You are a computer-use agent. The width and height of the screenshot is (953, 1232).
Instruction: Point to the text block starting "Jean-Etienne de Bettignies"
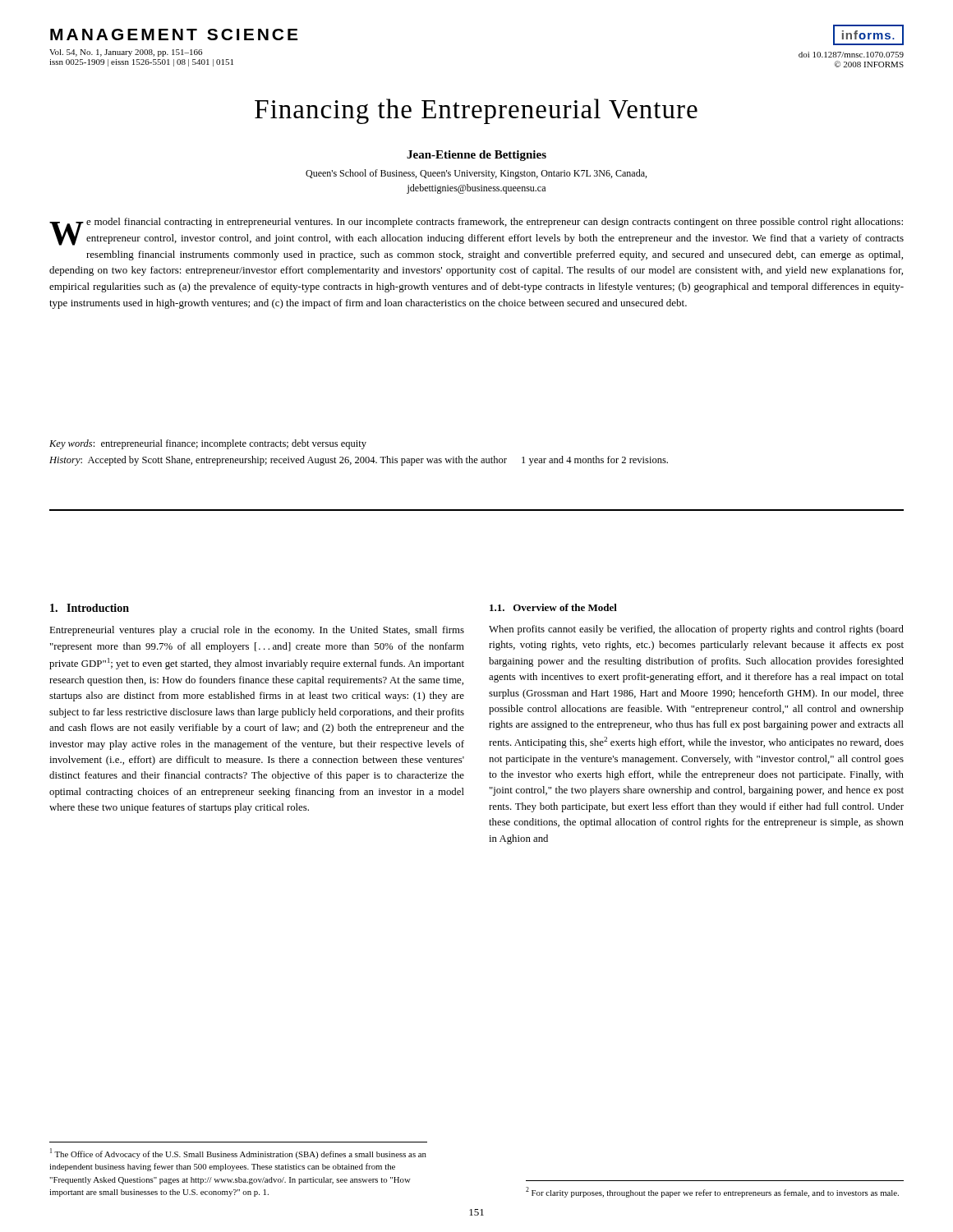[476, 154]
